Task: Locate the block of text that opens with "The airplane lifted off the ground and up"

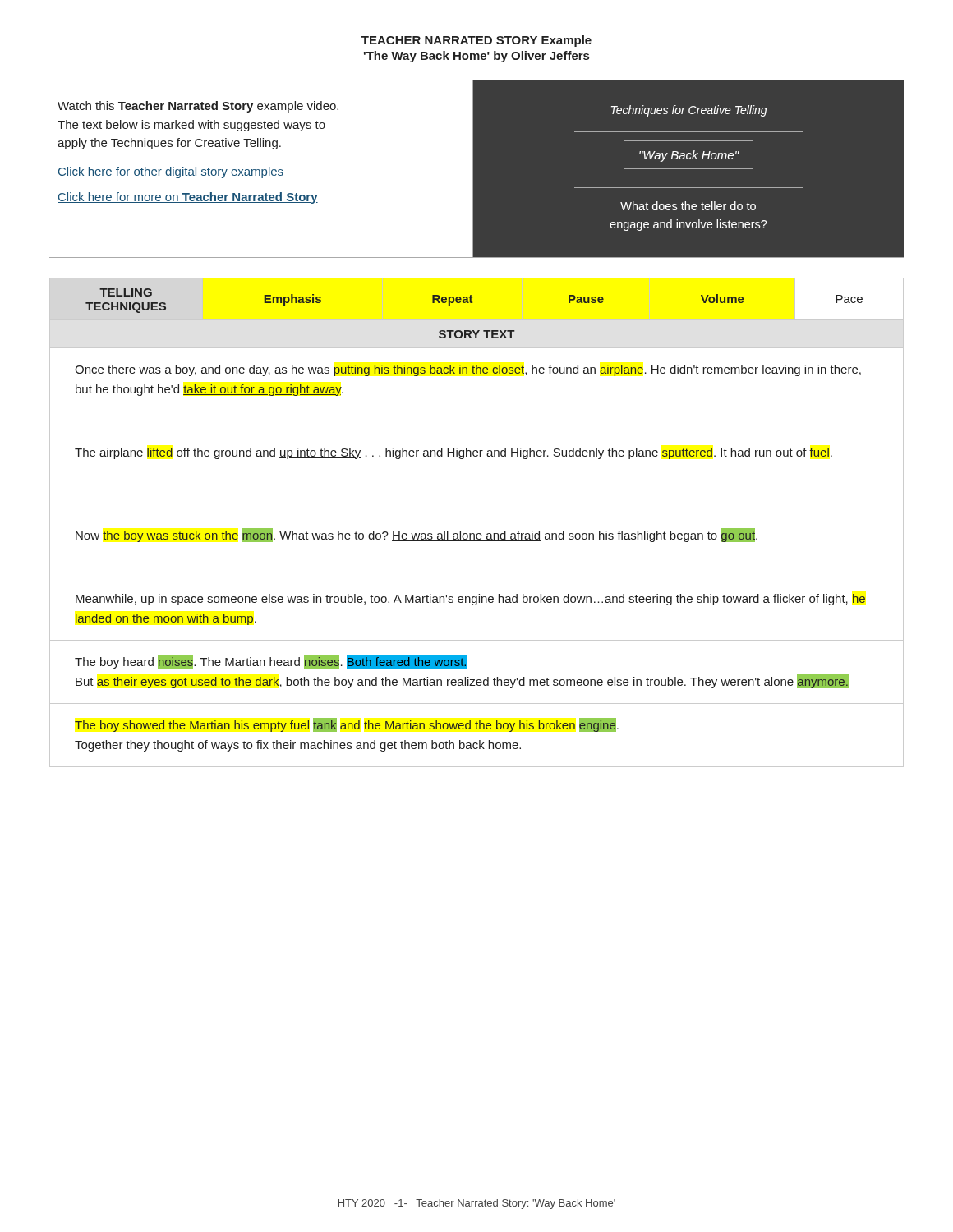Action: coord(454,452)
